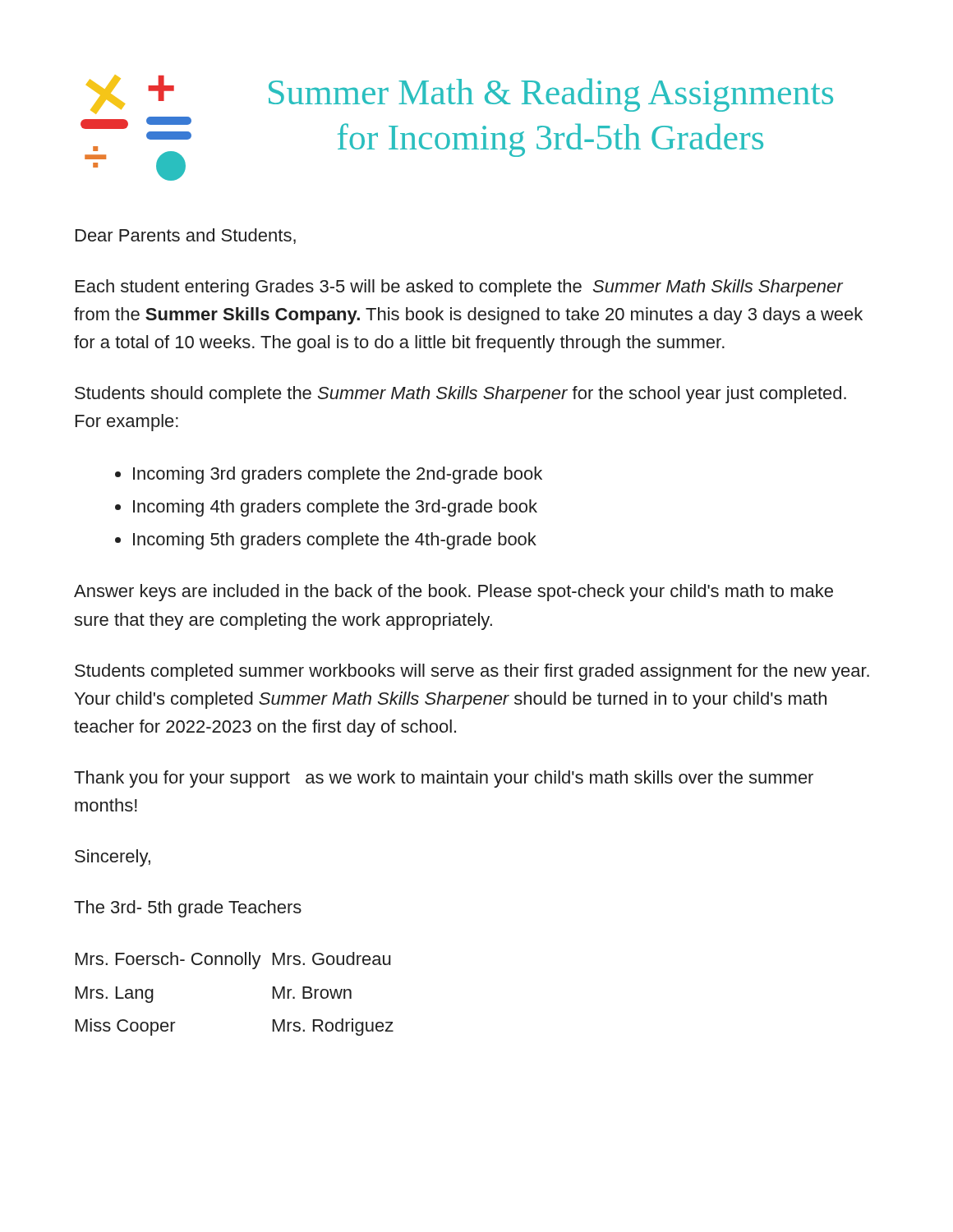Point to the passage starting "Incoming 5th graders complete the"
The height and width of the screenshot is (1232, 953).
334,539
